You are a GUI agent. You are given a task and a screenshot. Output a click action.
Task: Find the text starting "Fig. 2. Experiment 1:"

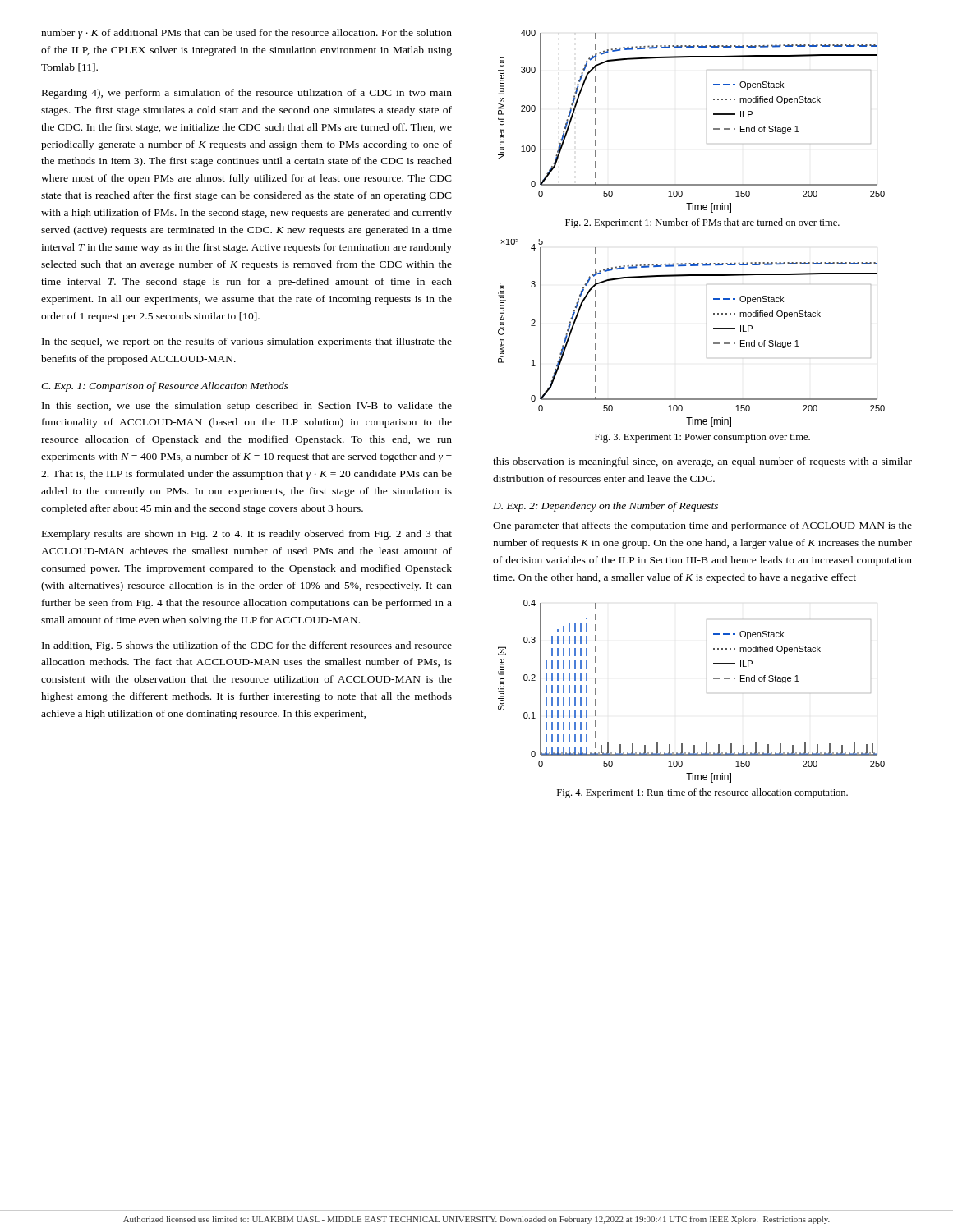point(702,223)
